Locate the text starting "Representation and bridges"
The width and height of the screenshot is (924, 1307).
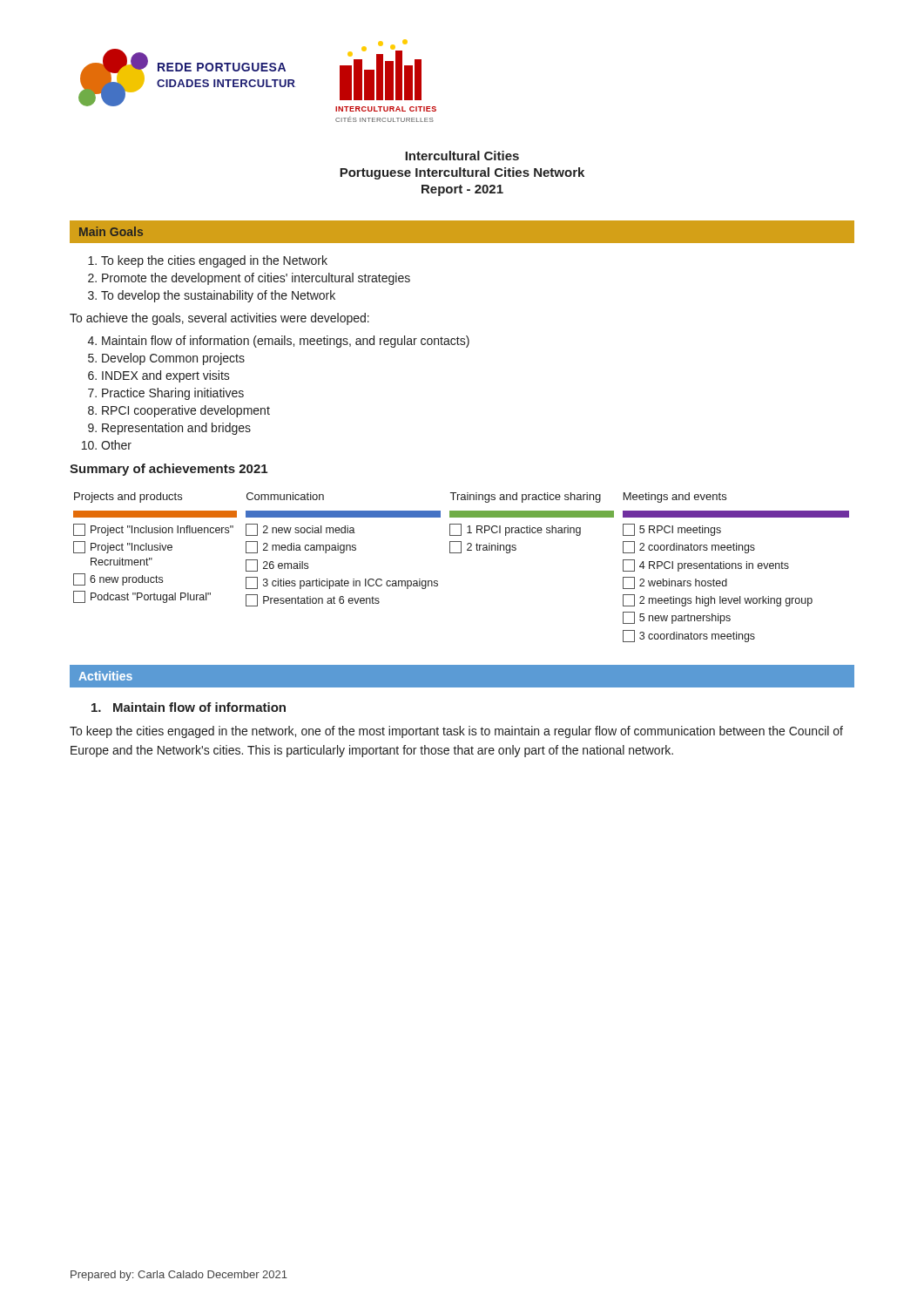click(176, 428)
